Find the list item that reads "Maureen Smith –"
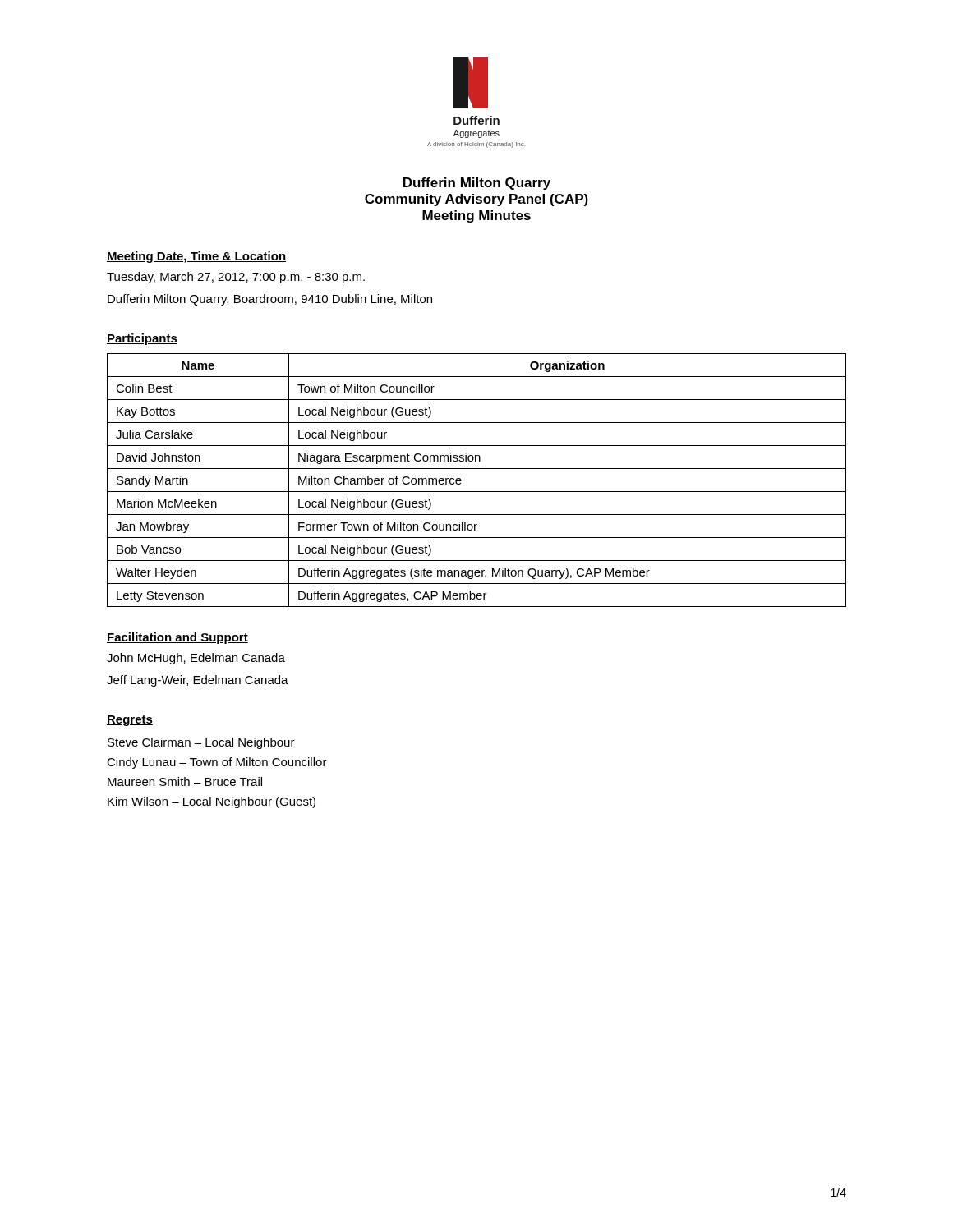This screenshot has width=953, height=1232. coord(185,782)
